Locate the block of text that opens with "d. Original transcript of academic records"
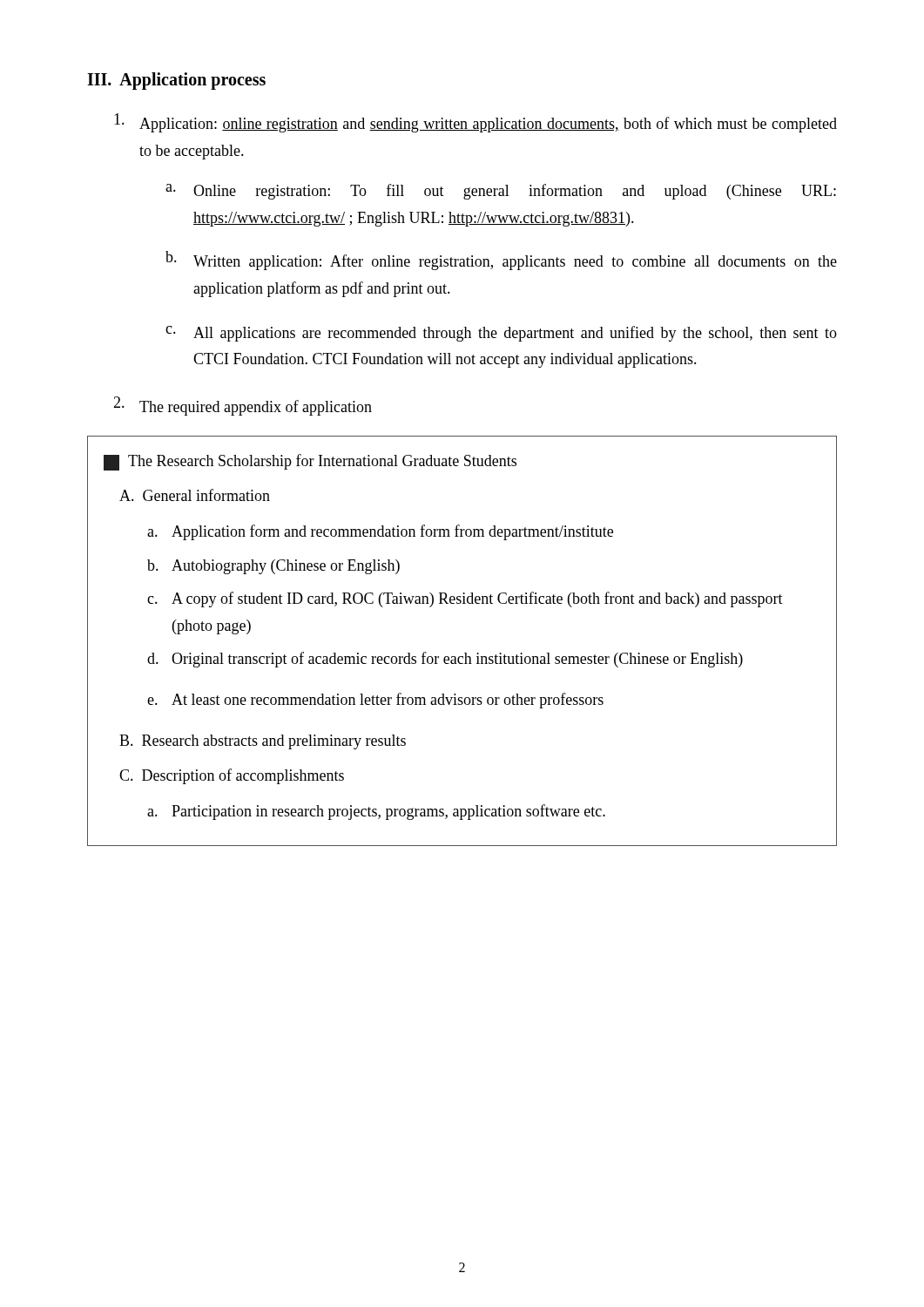The width and height of the screenshot is (924, 1307). (x=479, y=659)
